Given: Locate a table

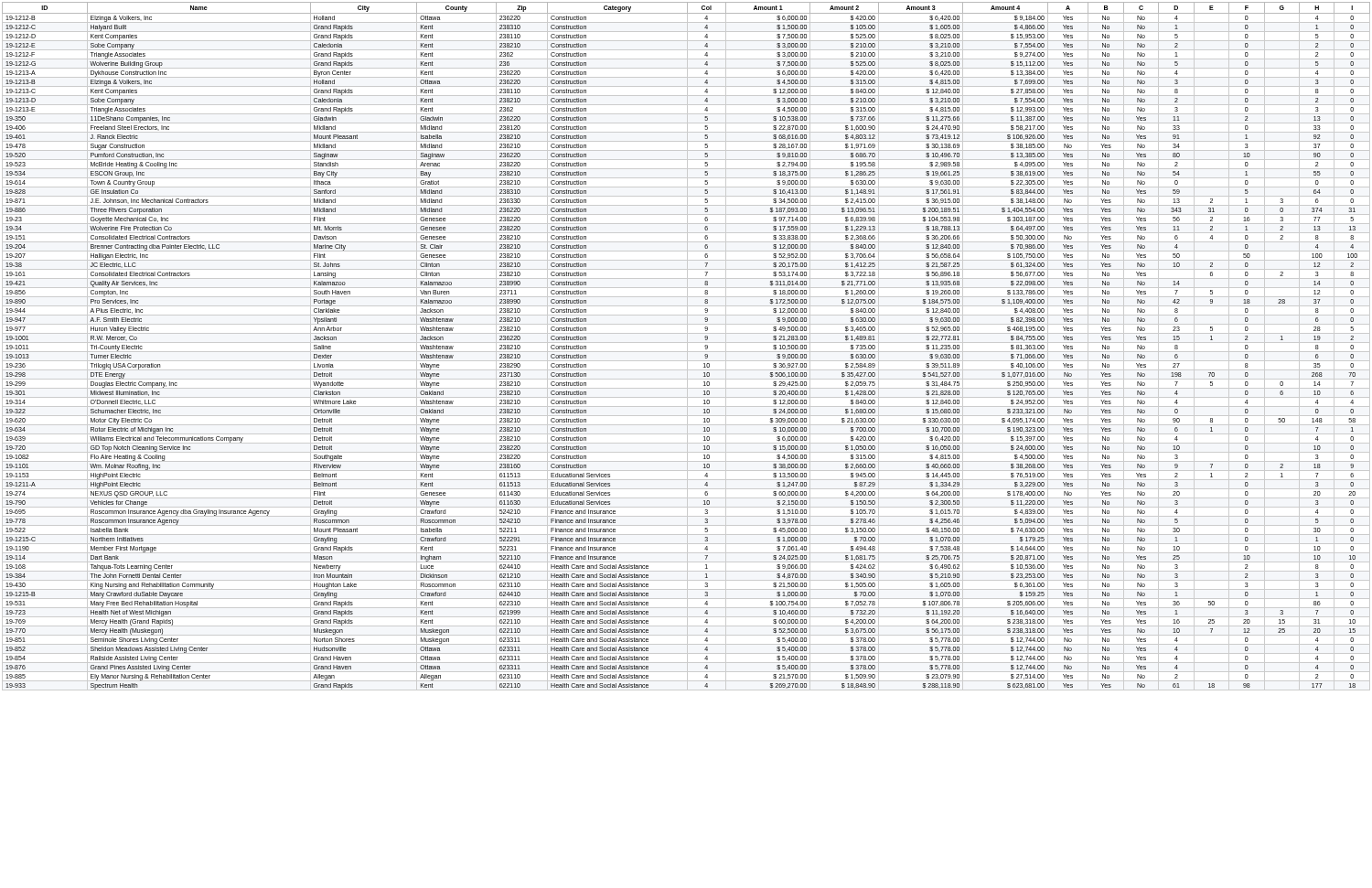Looking at the screenshot, I should [x=686, y=444].
